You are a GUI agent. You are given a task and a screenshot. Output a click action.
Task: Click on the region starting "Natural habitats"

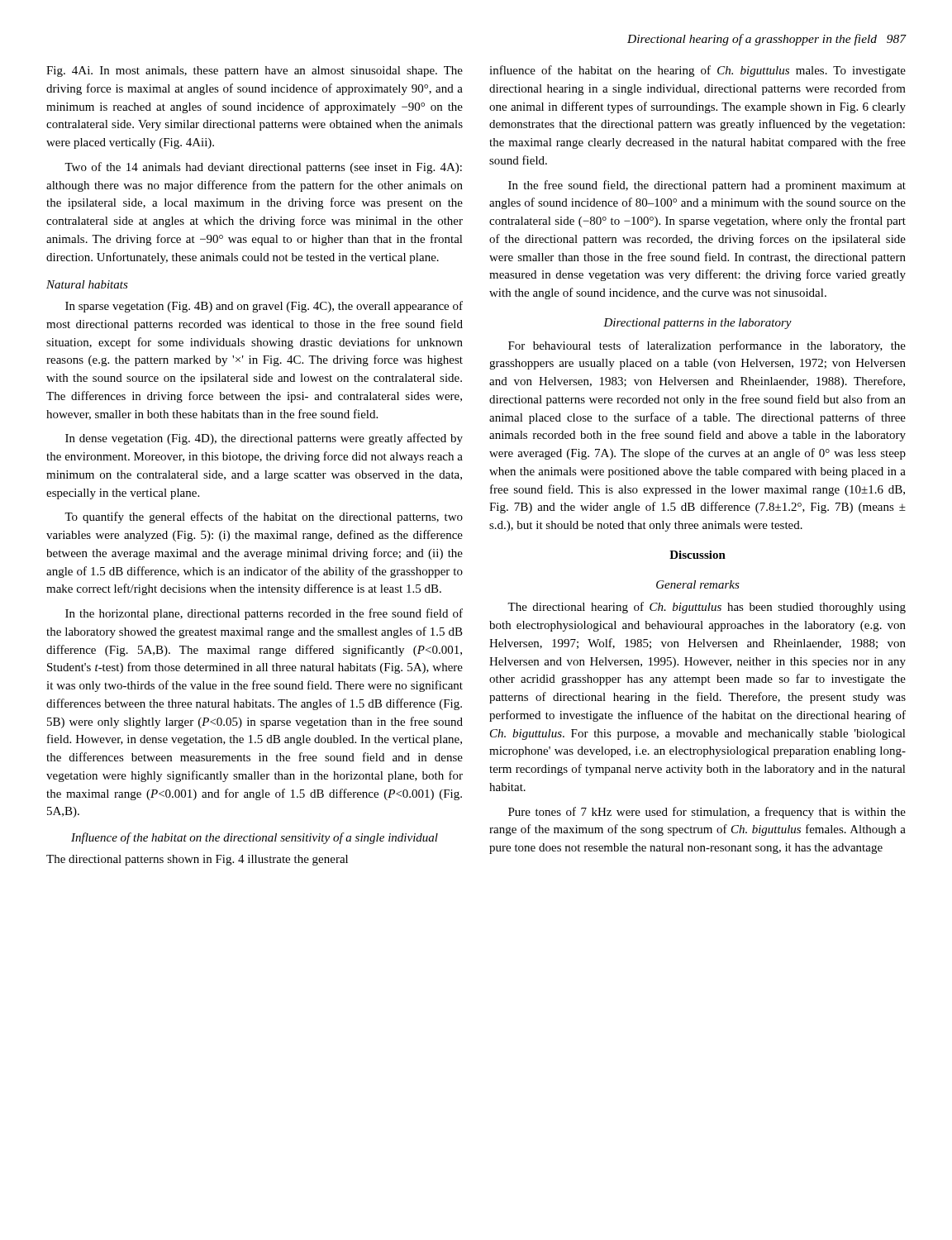click(87, 284)
